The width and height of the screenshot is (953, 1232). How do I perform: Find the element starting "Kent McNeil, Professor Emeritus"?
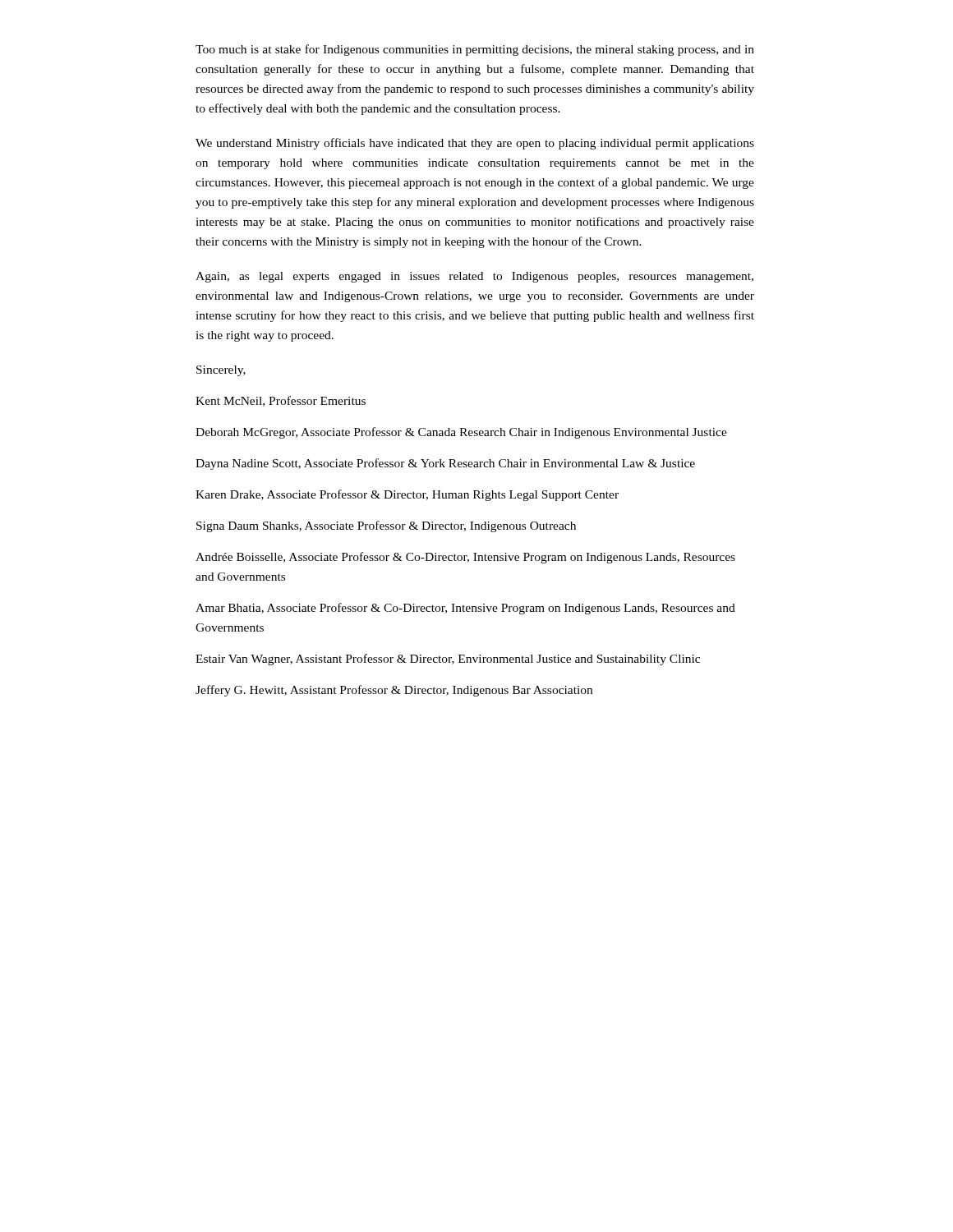281,401
